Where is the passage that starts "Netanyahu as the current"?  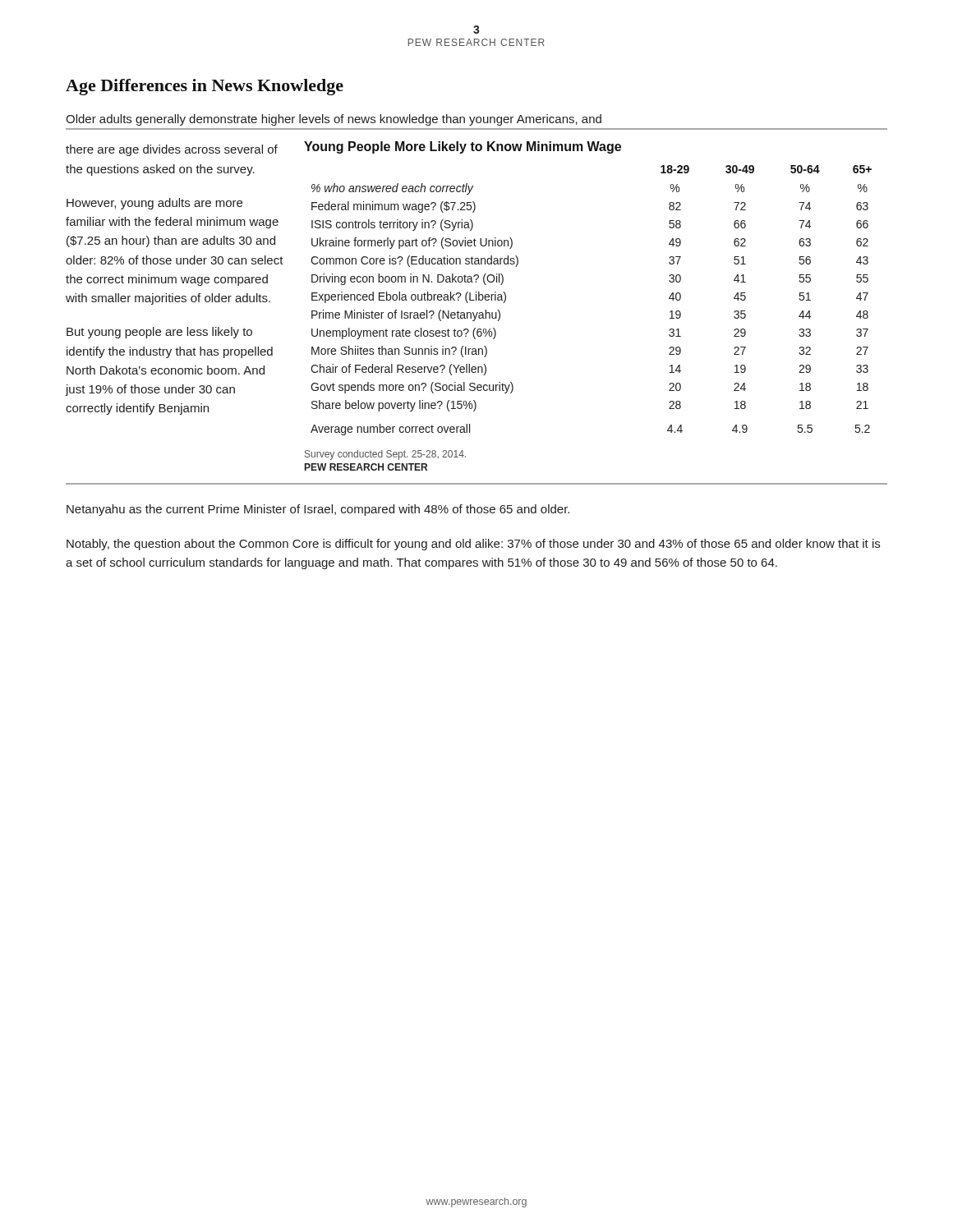[318, 509]
